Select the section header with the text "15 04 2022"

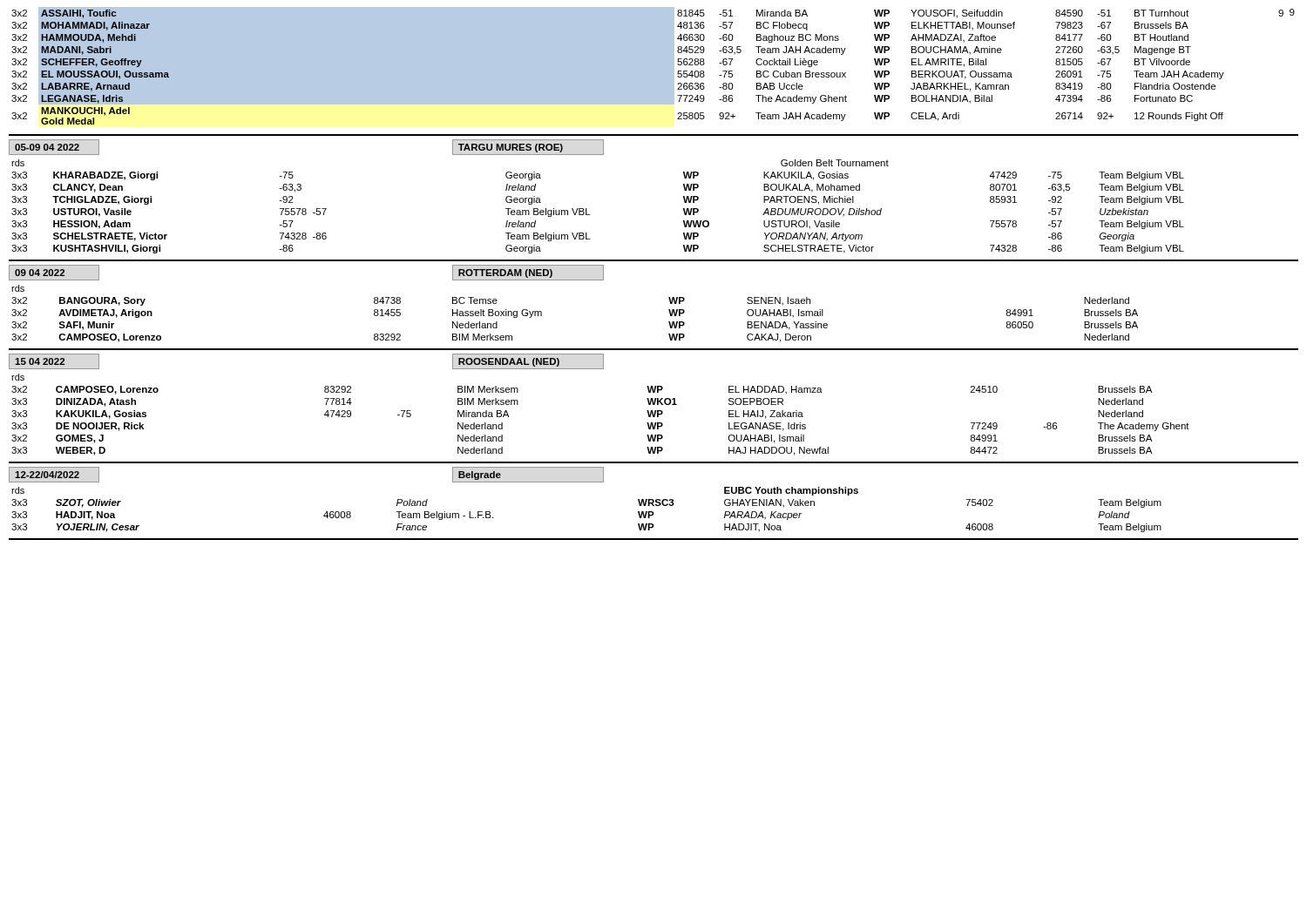[40, 361]
